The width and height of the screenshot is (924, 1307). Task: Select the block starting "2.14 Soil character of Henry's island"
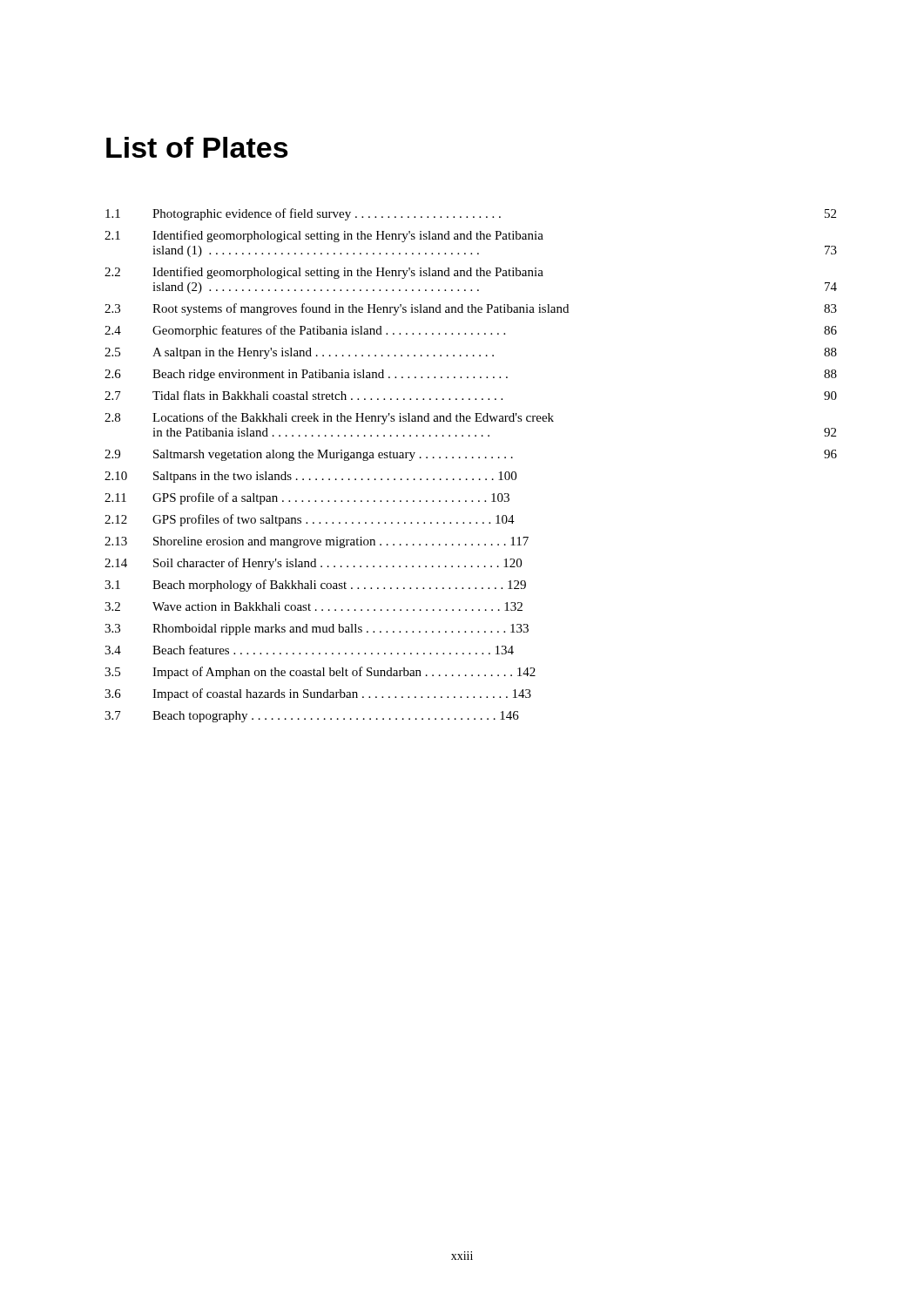[471, 563]
